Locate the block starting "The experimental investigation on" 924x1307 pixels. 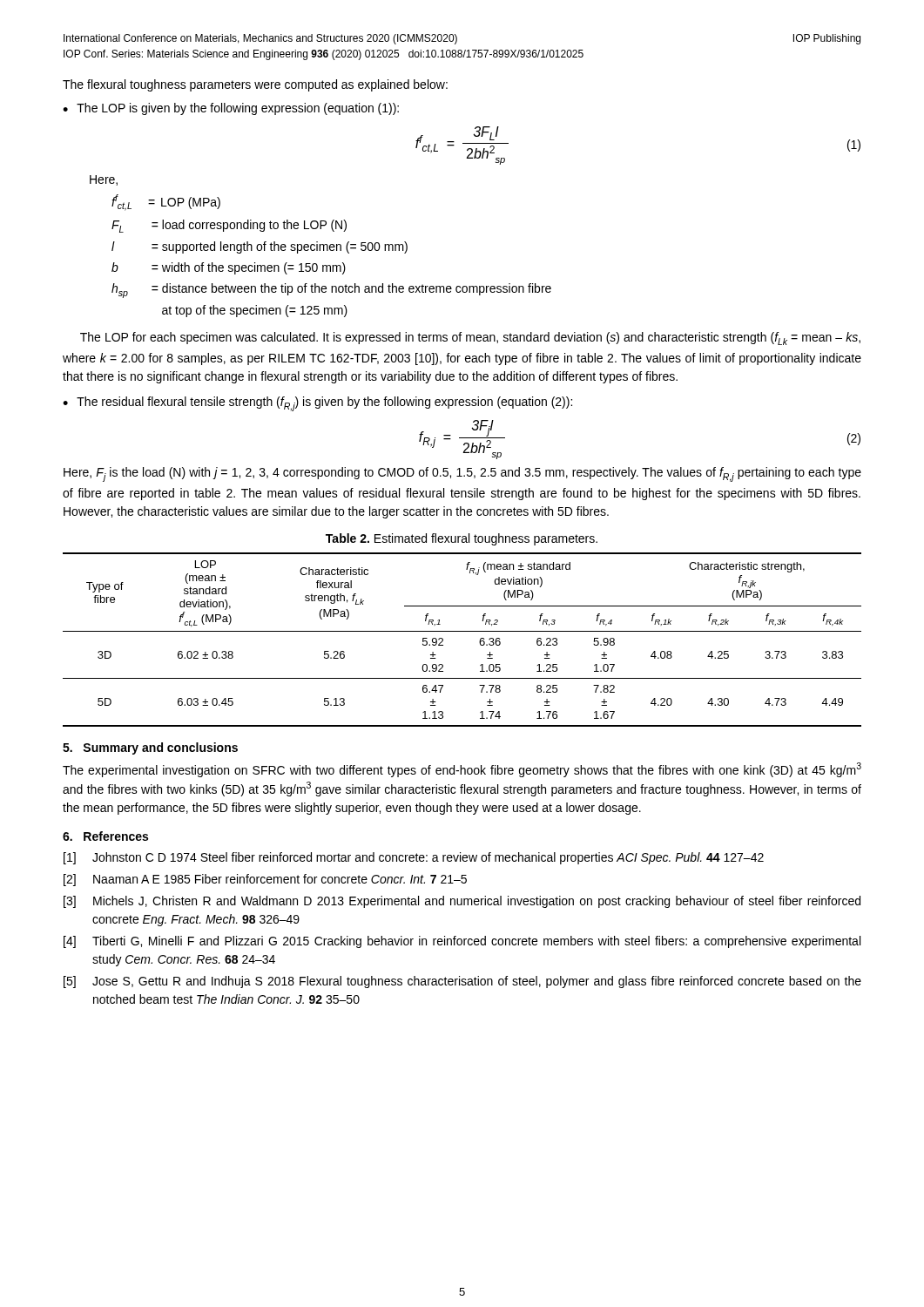462,787
